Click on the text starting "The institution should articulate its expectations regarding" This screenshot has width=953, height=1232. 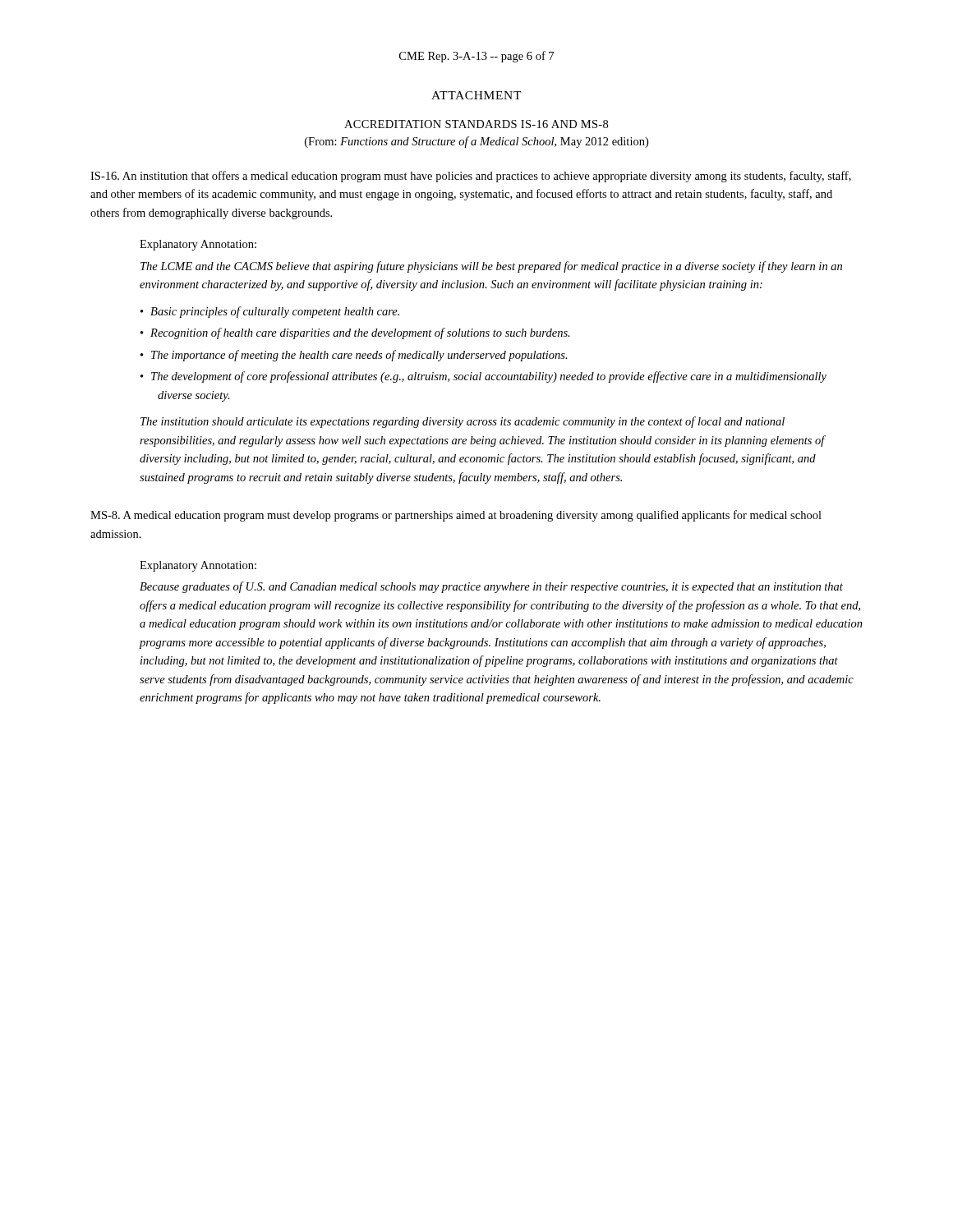[482, 449]
